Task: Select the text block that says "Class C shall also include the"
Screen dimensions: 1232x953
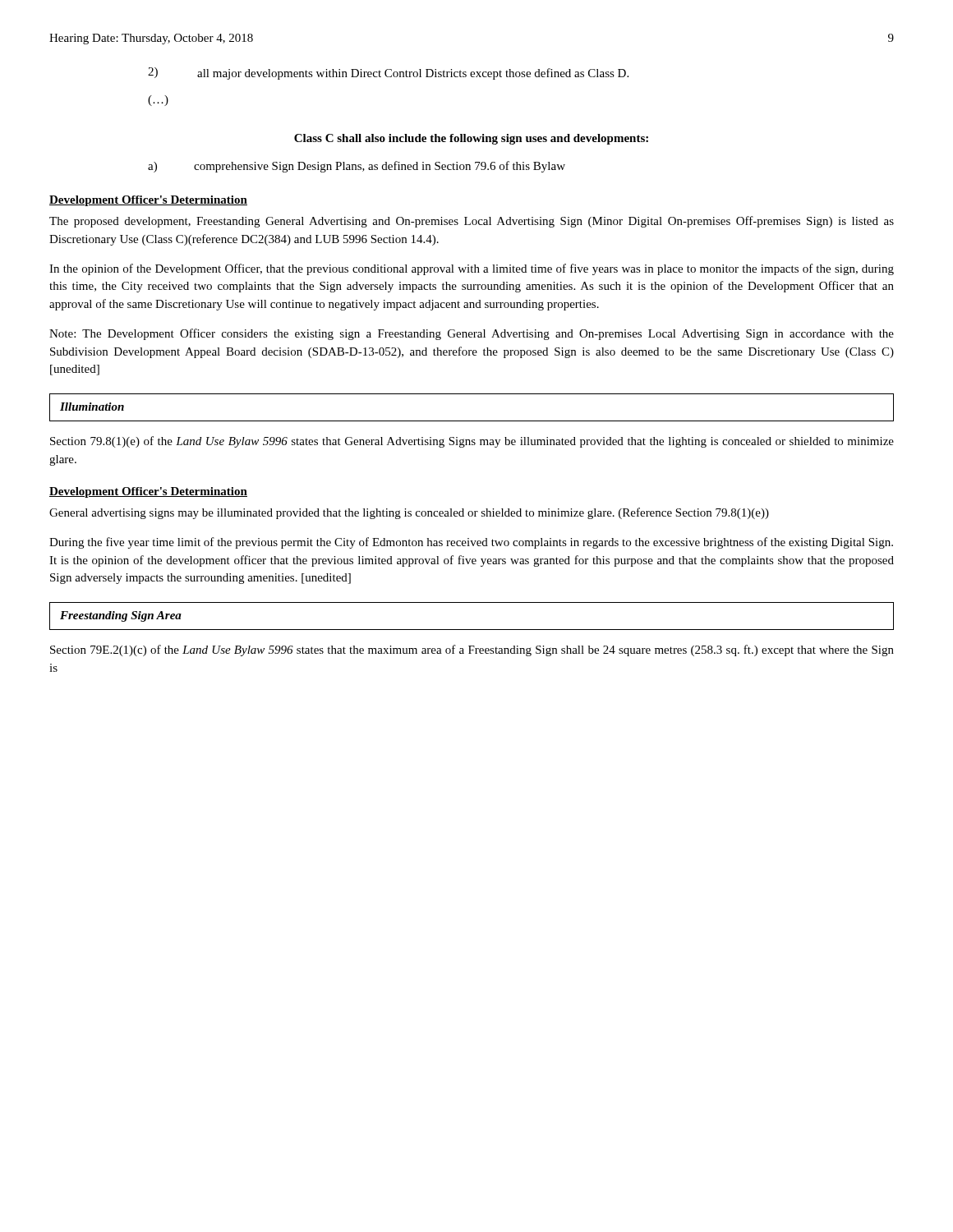Action: [x=472, y=138]
